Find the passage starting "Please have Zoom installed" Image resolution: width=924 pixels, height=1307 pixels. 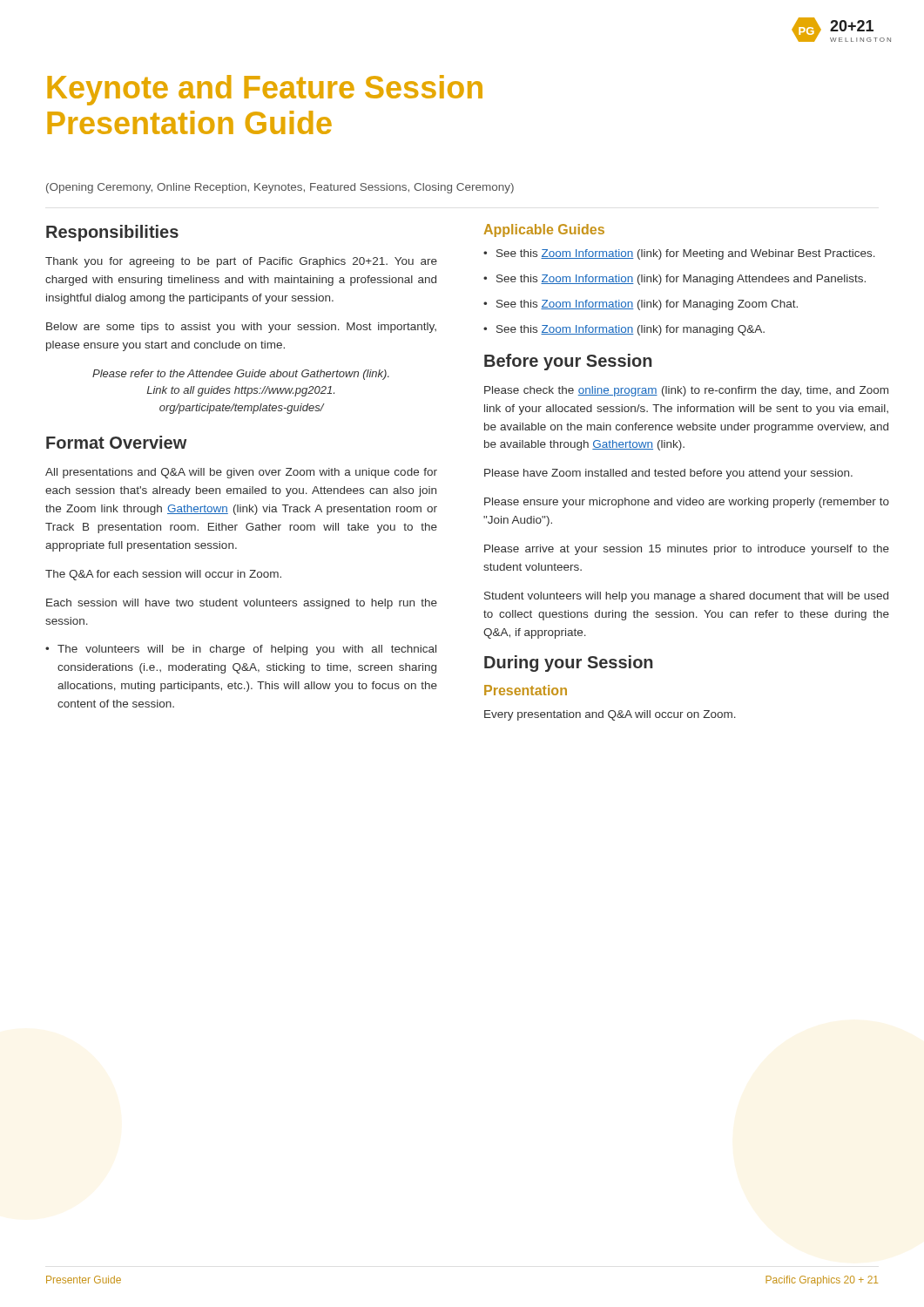pos(686,474)
